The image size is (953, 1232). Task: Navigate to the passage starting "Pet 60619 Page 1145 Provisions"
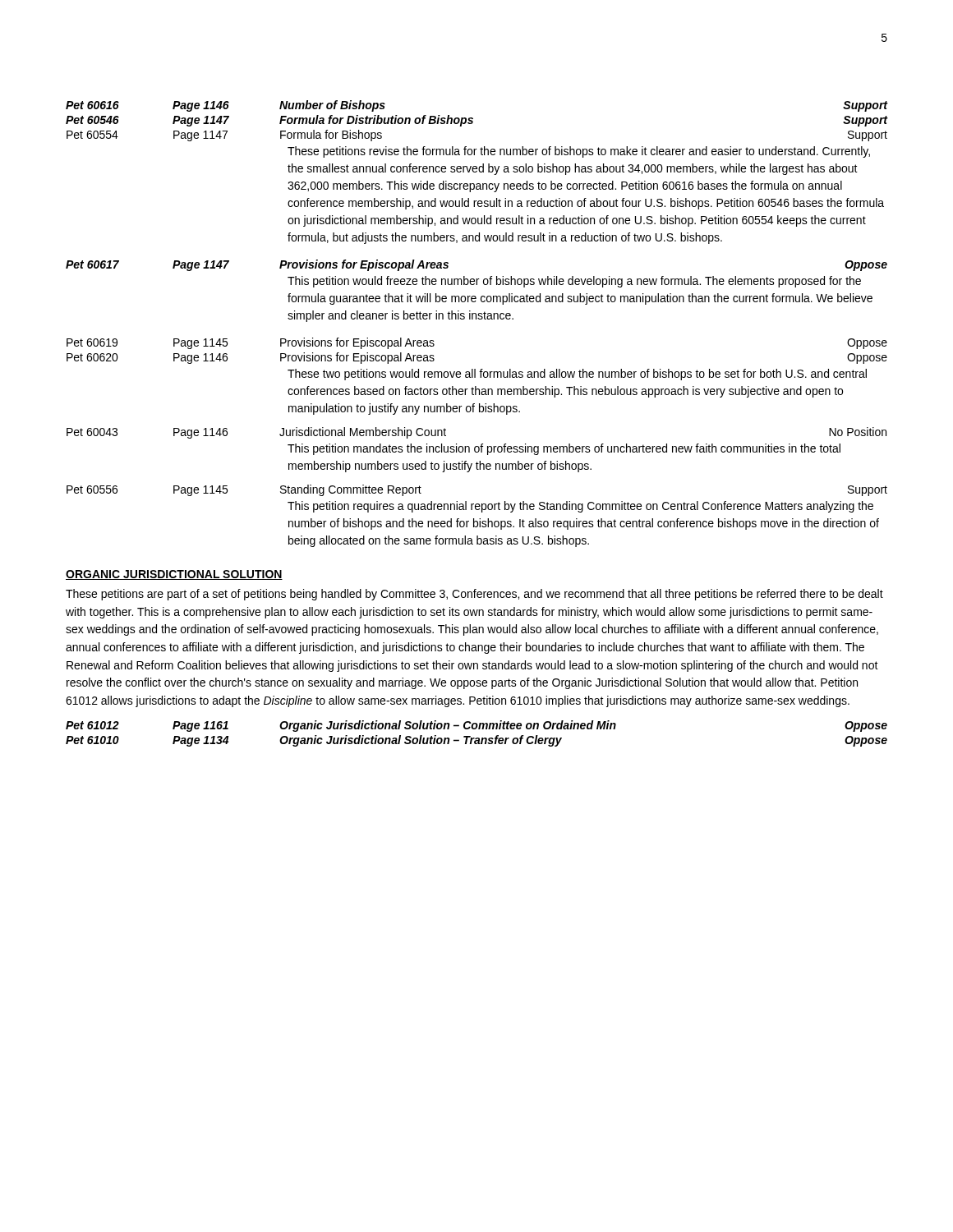pos(88,342)
